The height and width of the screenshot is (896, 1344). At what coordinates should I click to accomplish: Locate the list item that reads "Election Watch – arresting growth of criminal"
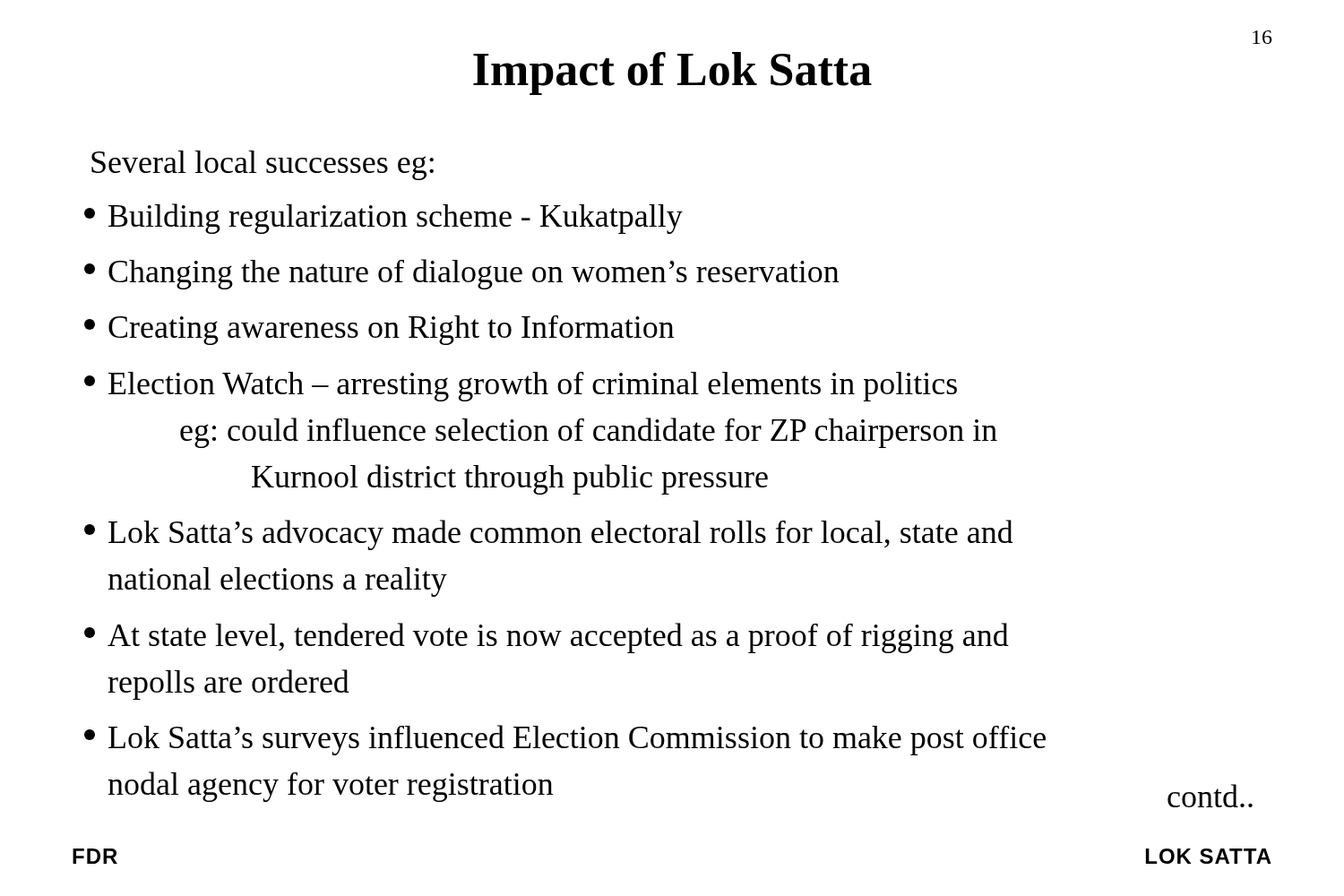point(672,430)
